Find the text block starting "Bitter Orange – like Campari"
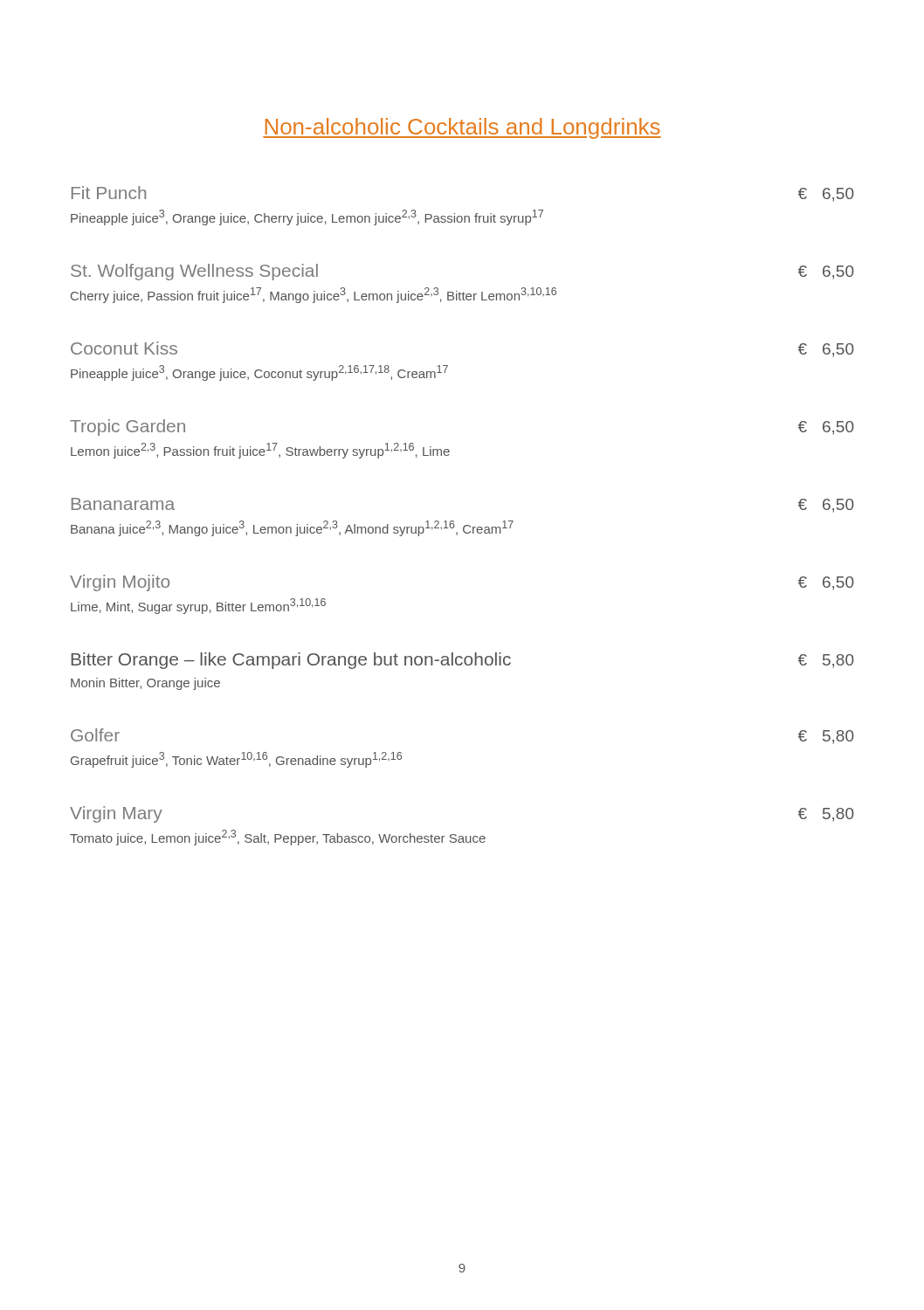This screenshot has width=924, height=1310. [x=462, y=670]
